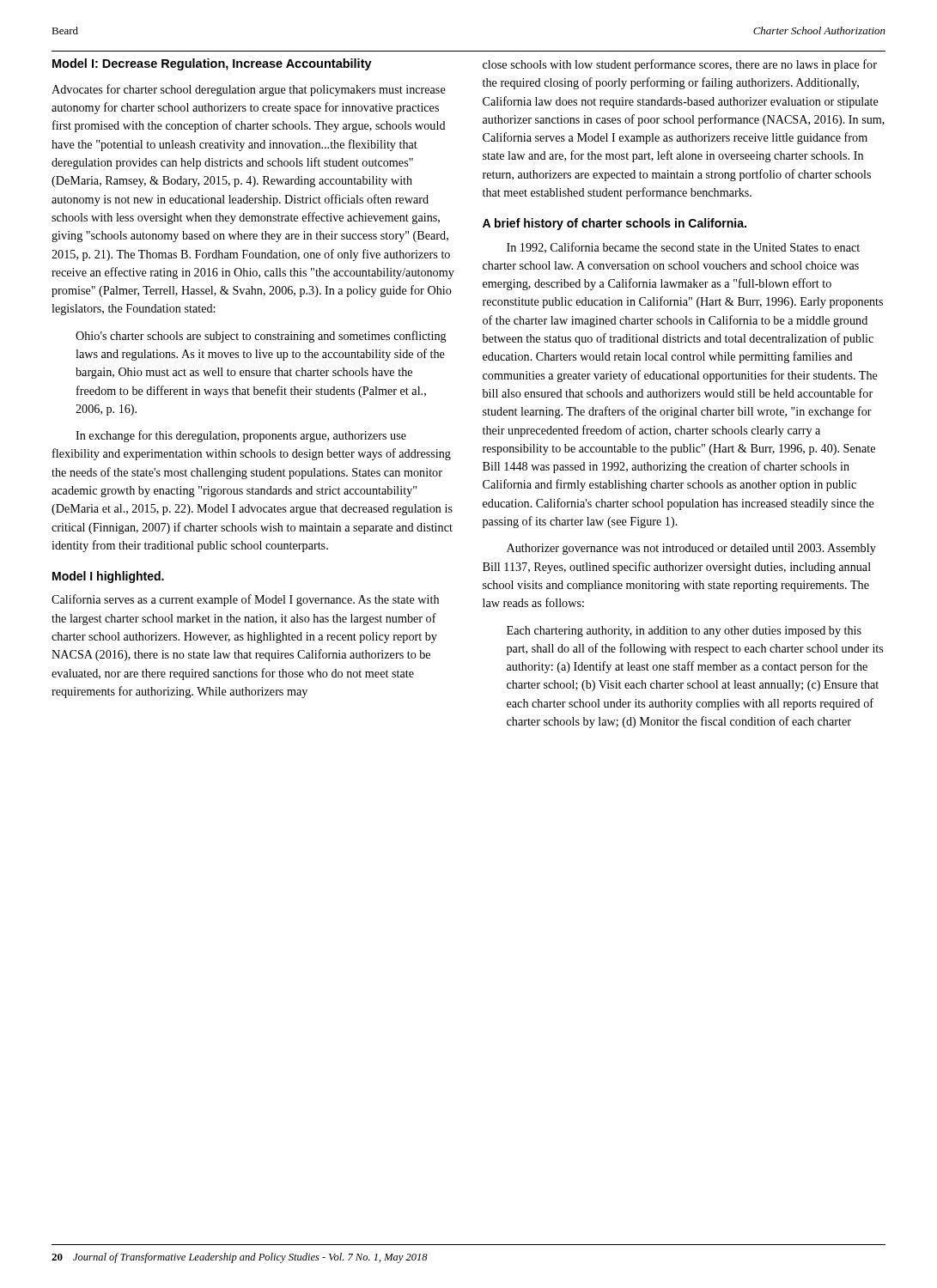Click on the text block containing "Authorizer governance was not introduced or detailed until"
937x1288 pixels.
pyautogui.click(x=679, y=576)
